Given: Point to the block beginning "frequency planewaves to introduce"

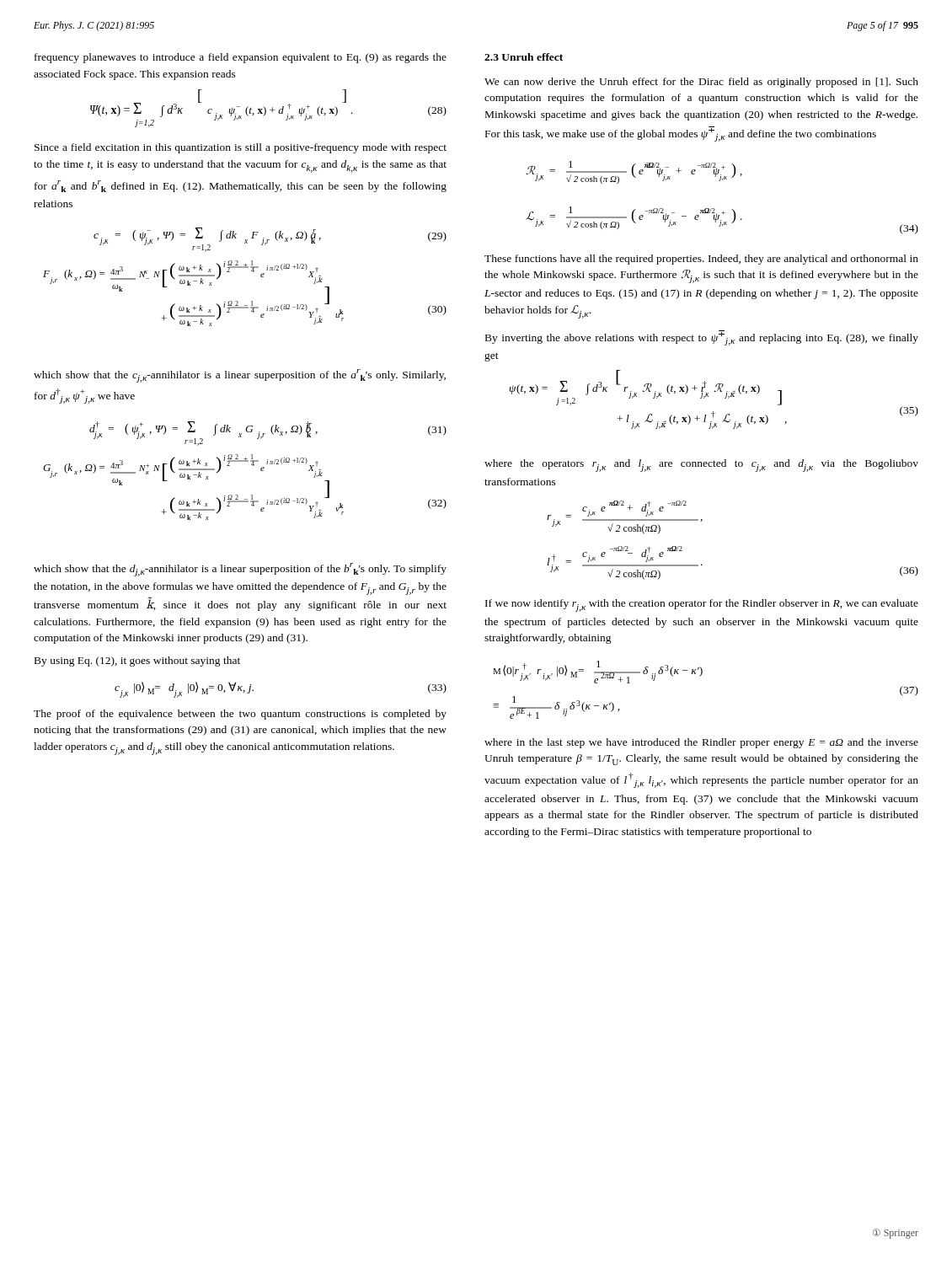Looking at the screenshot, I should tap(240, 65).
